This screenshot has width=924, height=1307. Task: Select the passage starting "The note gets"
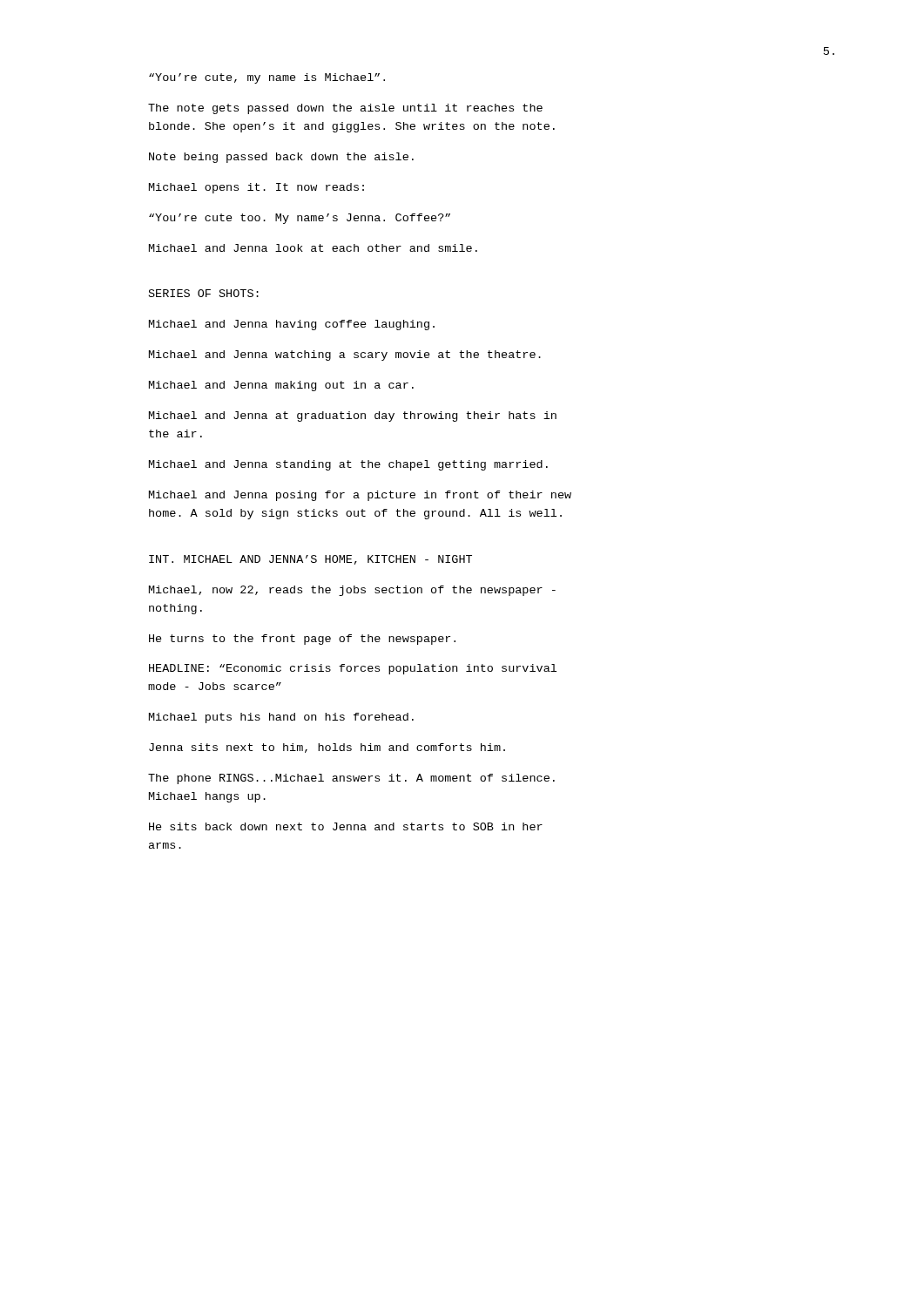point(353,117)
